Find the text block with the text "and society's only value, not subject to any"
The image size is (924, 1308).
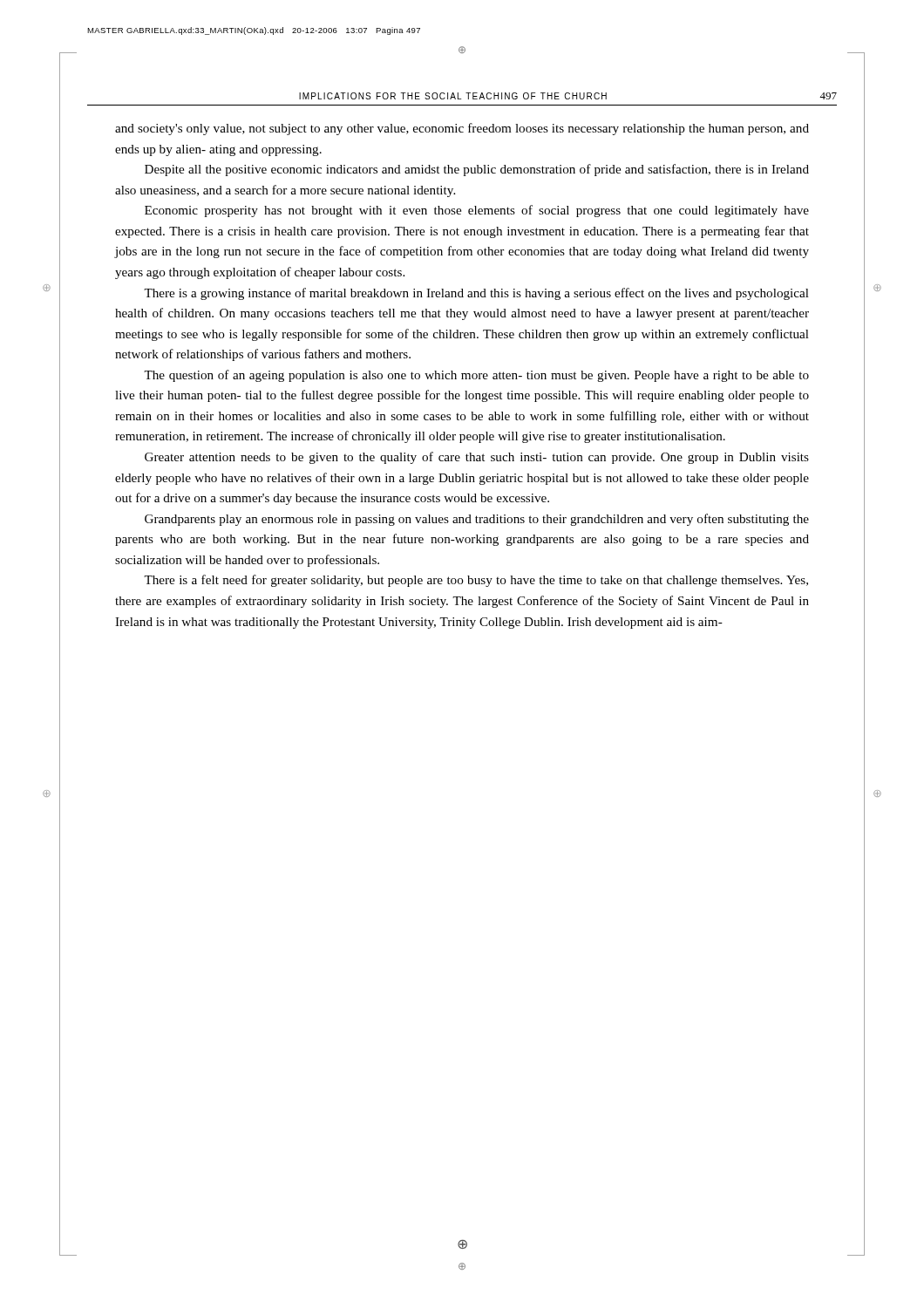tap(462, 375)
